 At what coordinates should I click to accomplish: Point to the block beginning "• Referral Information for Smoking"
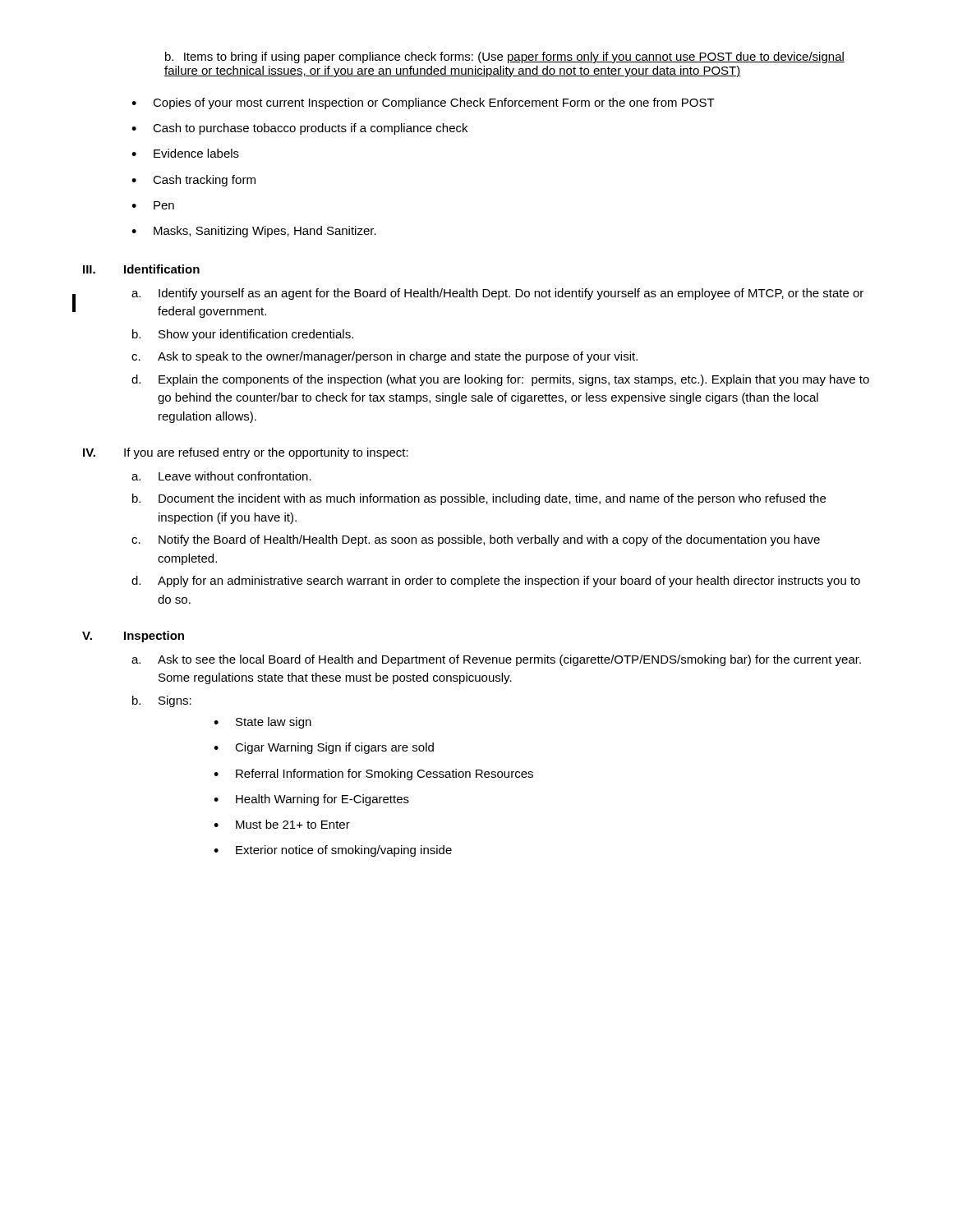click(x=542, y=775)
